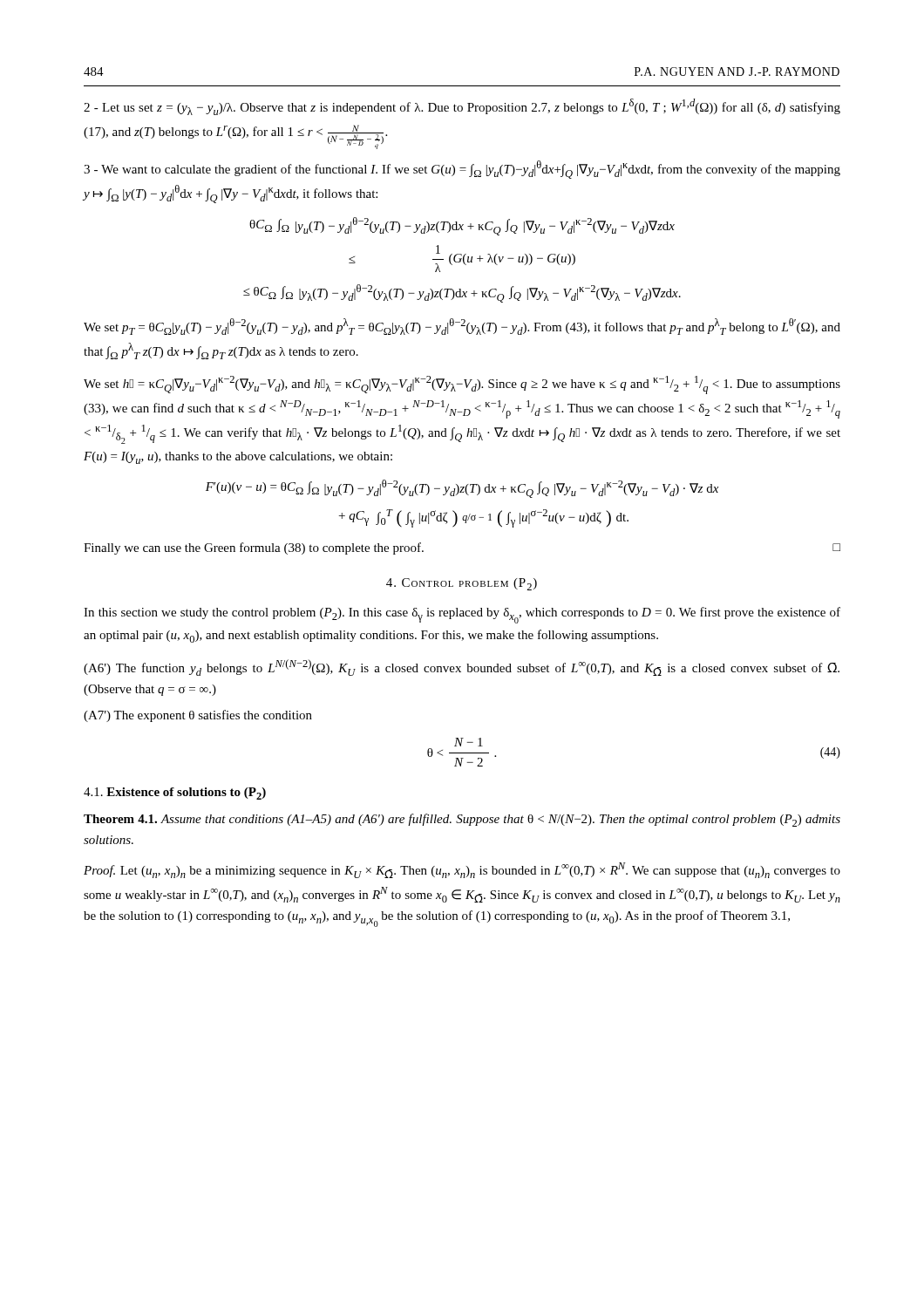Find the block on this page that starts "We set h⃗ = κCQ|∇yu−Vd|κ−2(∇yu−Vd), and h⃗λ"

coord(462,420)
